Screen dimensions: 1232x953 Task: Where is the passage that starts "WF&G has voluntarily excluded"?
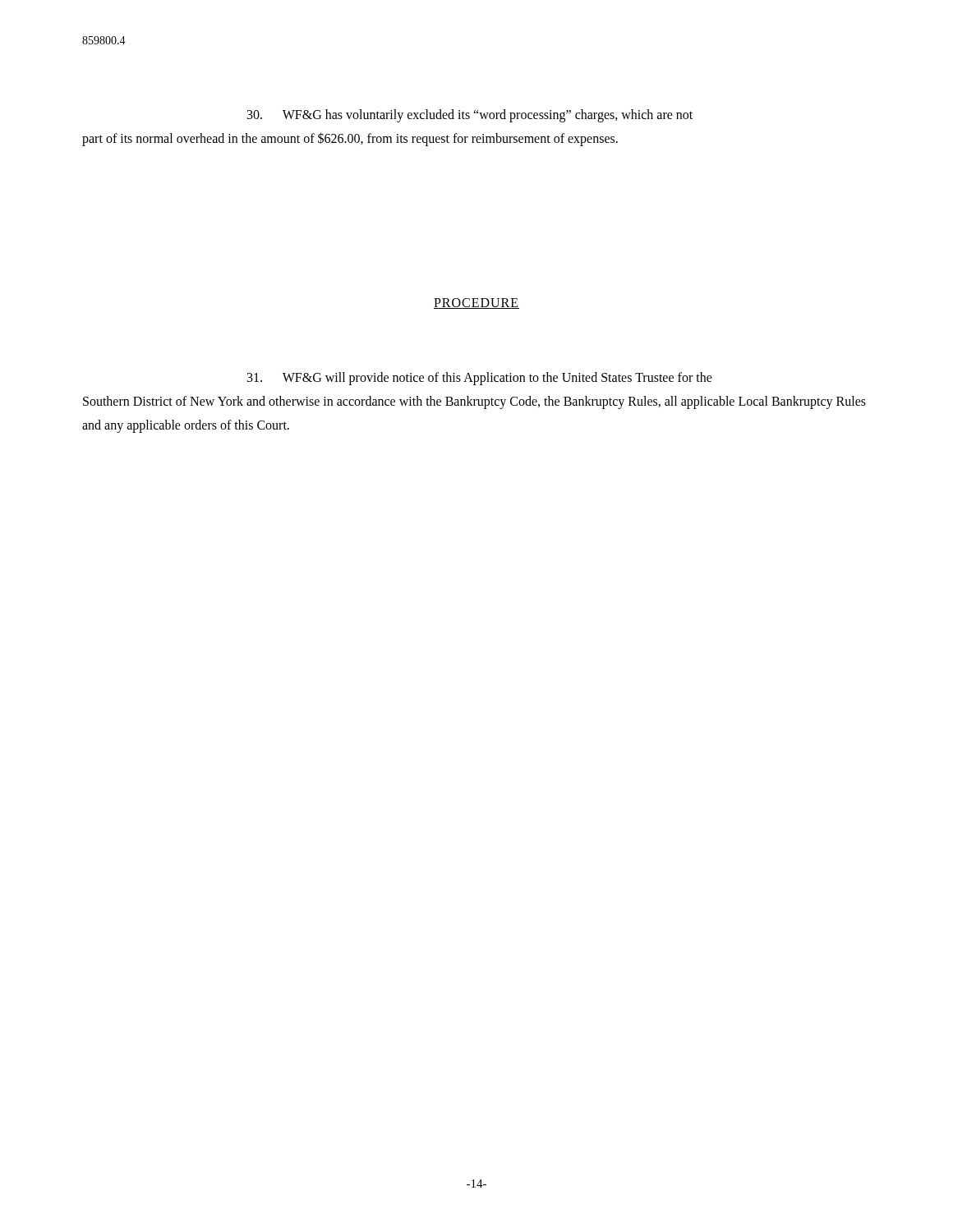[x=476, y=127]
